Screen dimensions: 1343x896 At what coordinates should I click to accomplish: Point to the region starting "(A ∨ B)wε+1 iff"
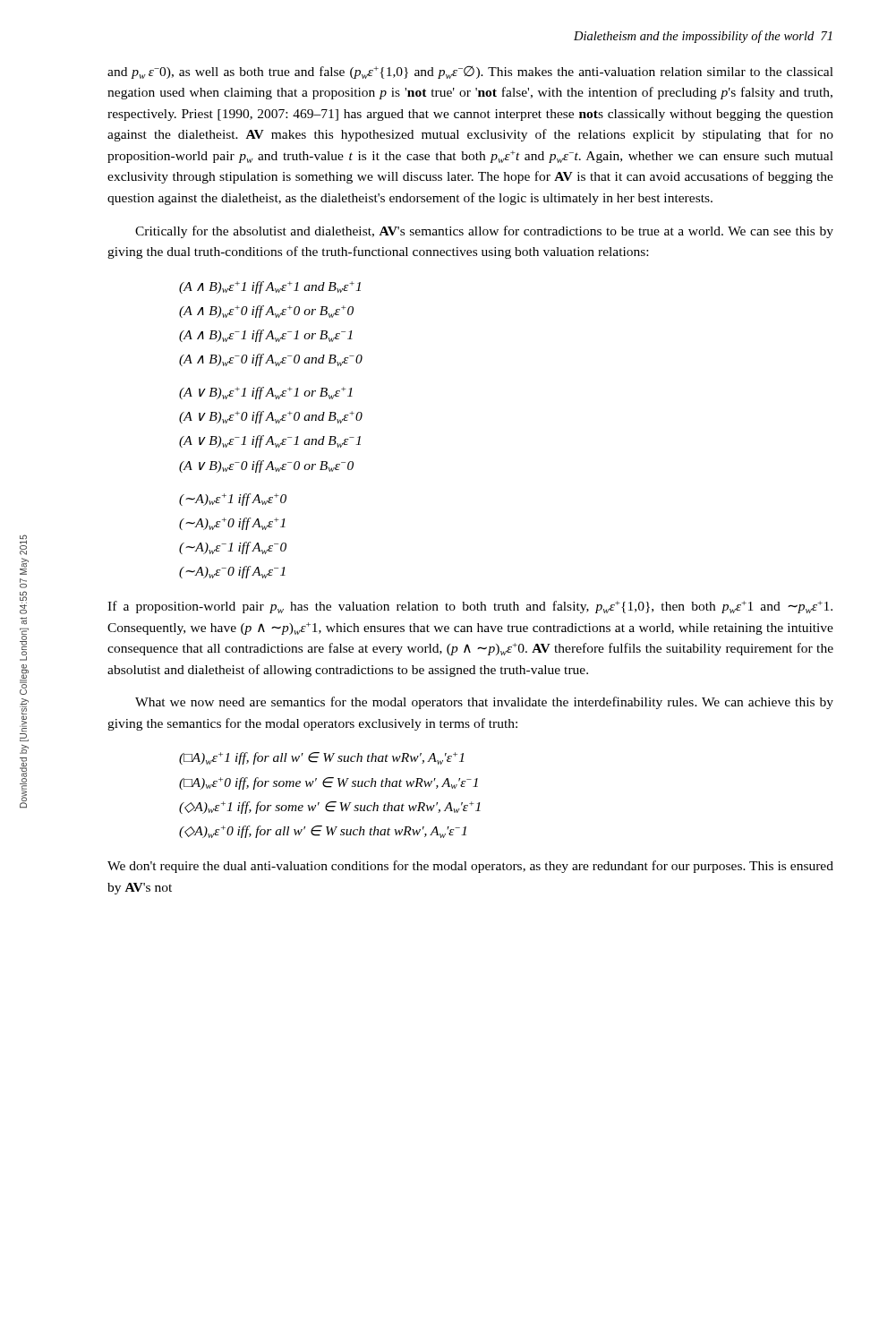pyautogui.click(x=271, y=429)
